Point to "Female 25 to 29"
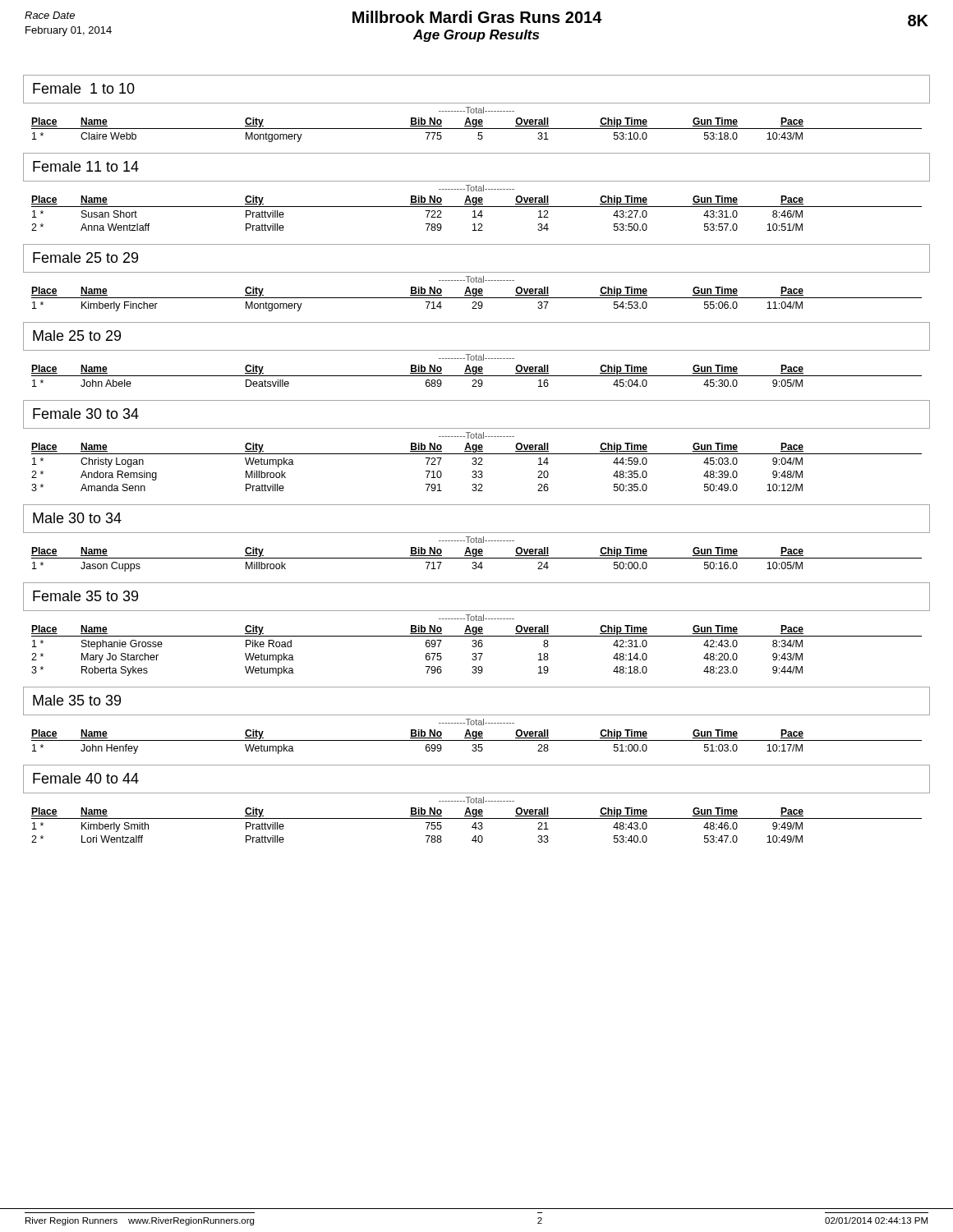The height and width of the screenshot is (1232, 953). click(x=85, y=258)
